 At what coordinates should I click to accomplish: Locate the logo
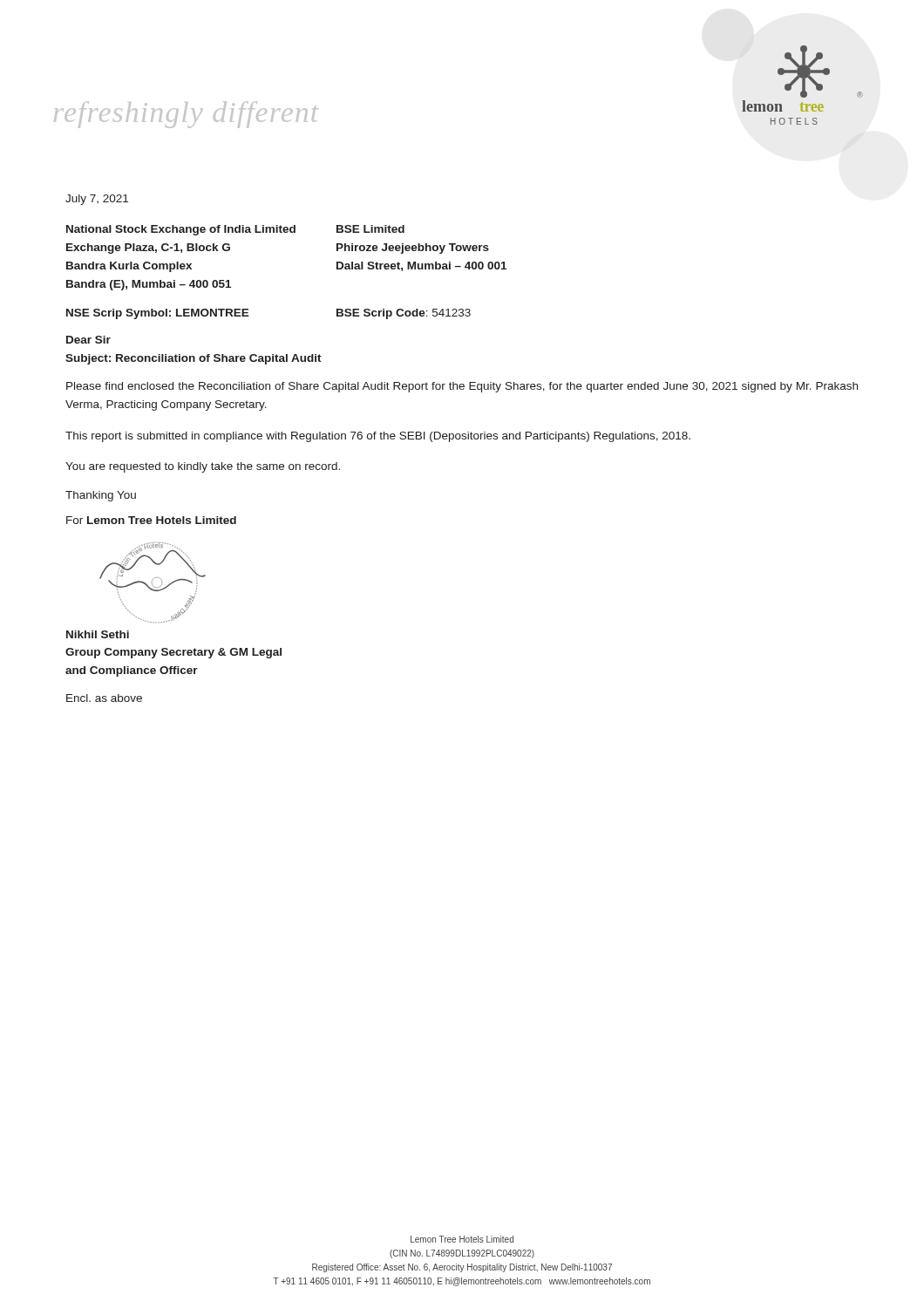462,92
